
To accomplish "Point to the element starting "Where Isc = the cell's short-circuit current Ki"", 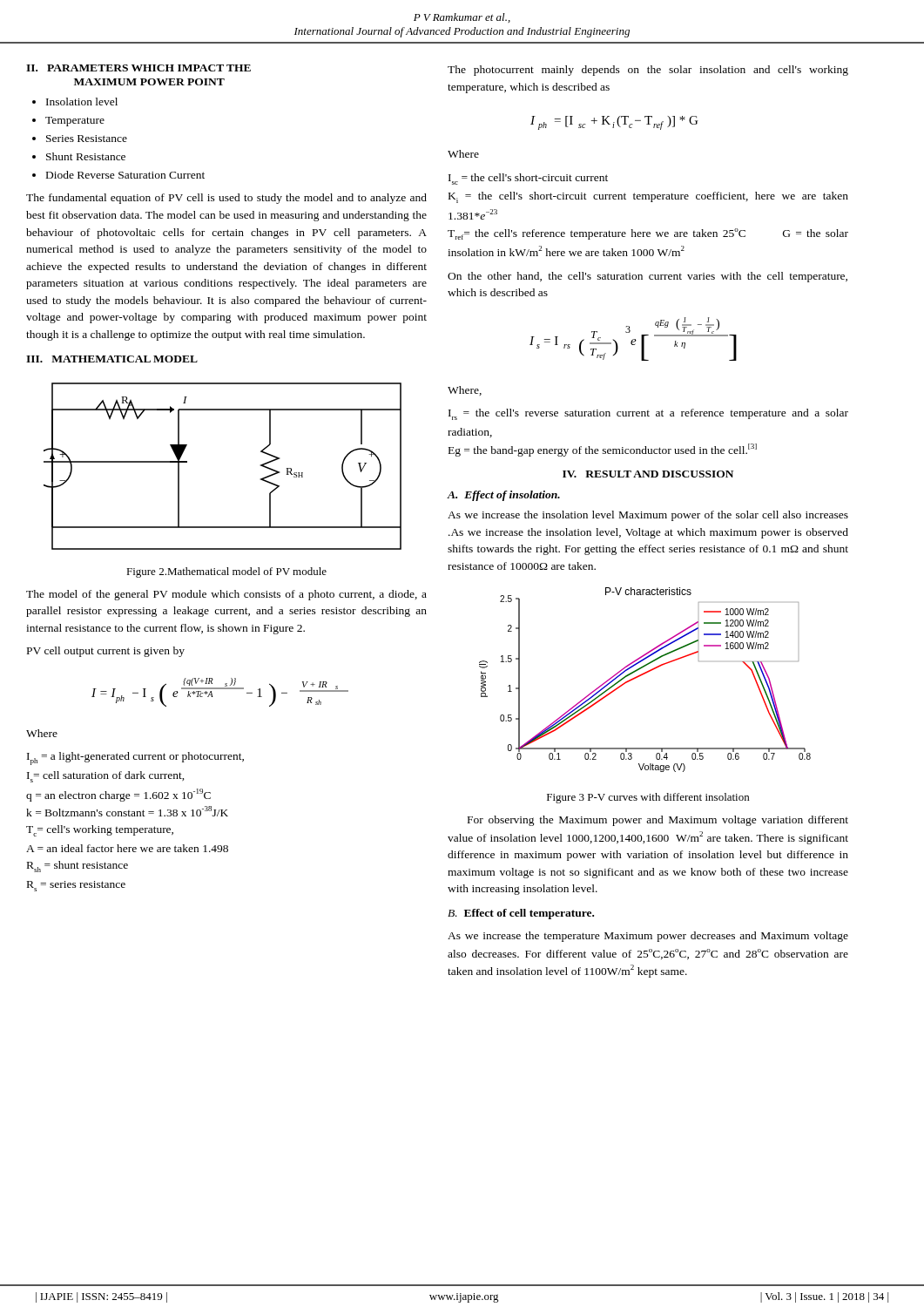I will pos(648,203).
